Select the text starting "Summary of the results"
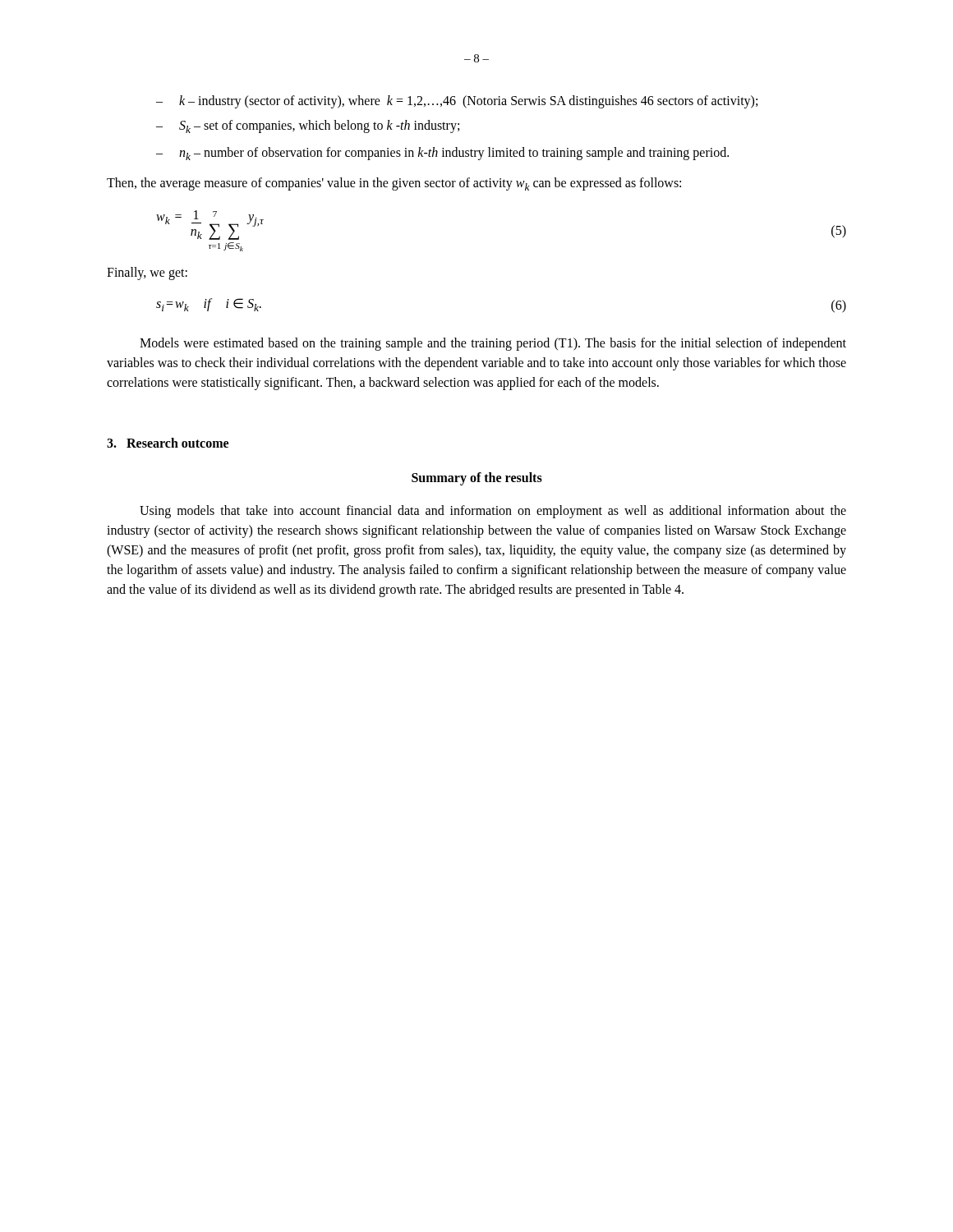The width and height of the screenshot is (953, 1232). click(x=476, y=477)
